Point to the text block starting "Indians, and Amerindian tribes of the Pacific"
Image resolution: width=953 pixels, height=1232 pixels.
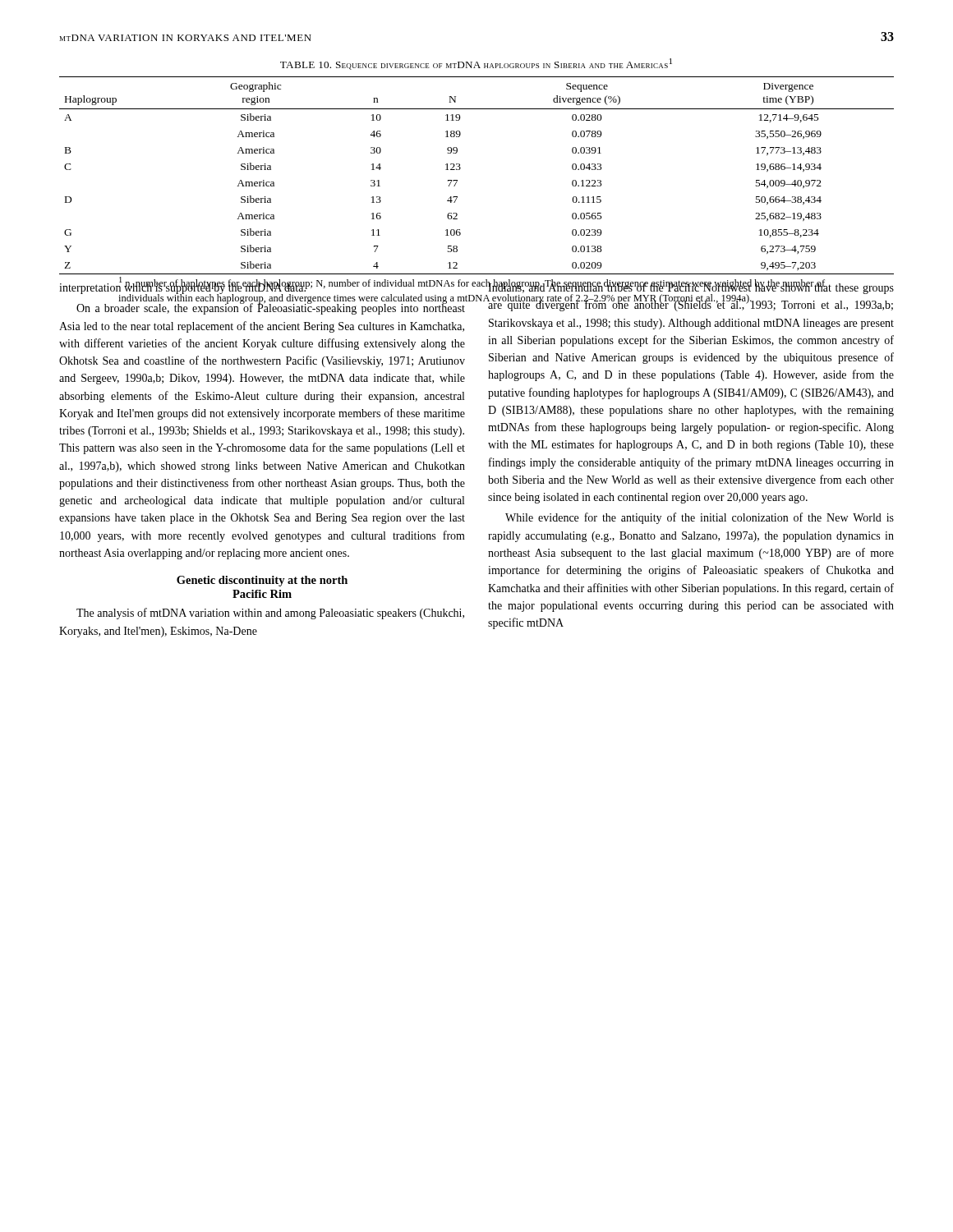[691, 393]
